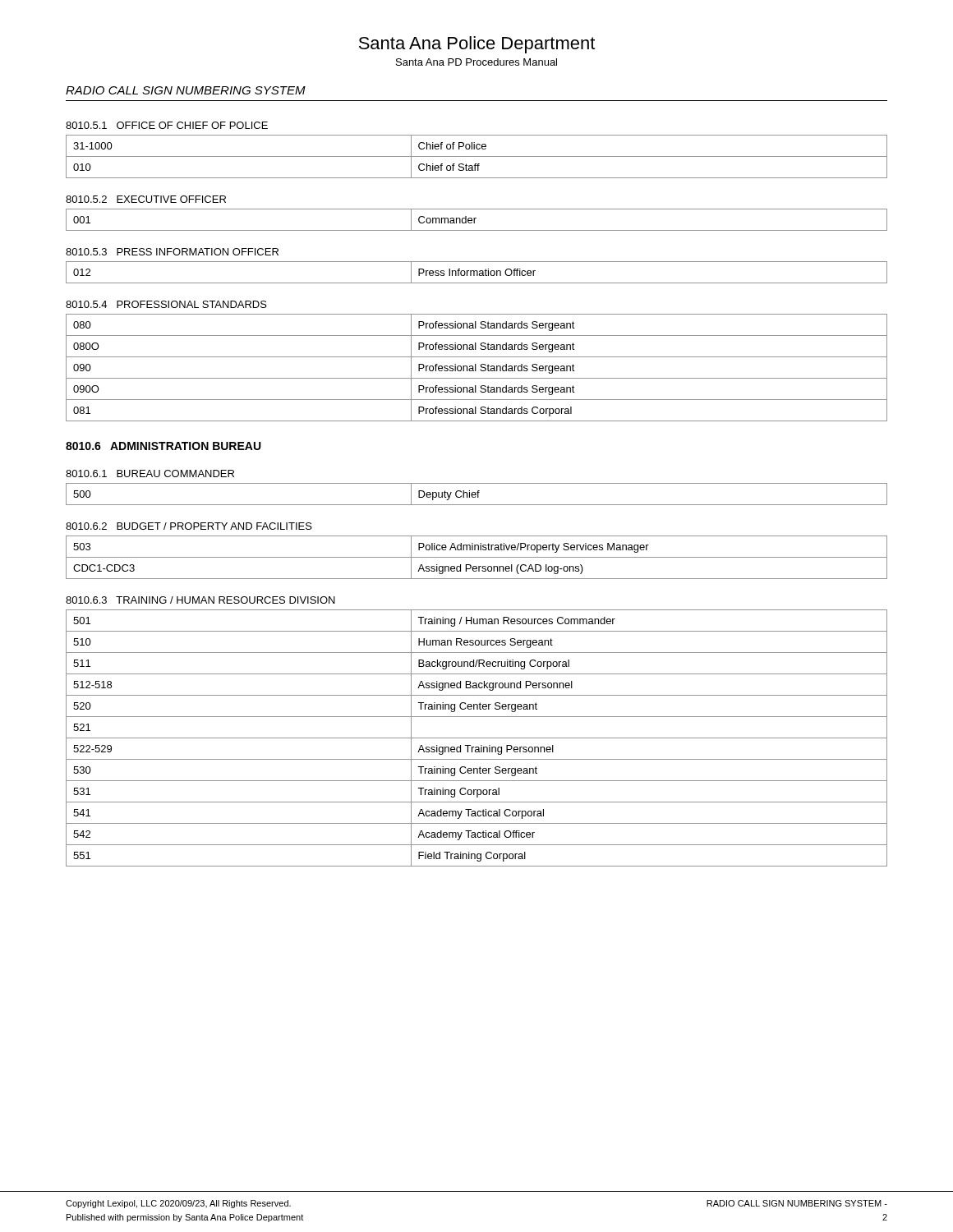The image size is (953, 1232).
Task: Find the section header with the text "8010.5.4 PROFESSIONAL STANDARDS"
Action: pyautogui.click(x=166, y=304)
